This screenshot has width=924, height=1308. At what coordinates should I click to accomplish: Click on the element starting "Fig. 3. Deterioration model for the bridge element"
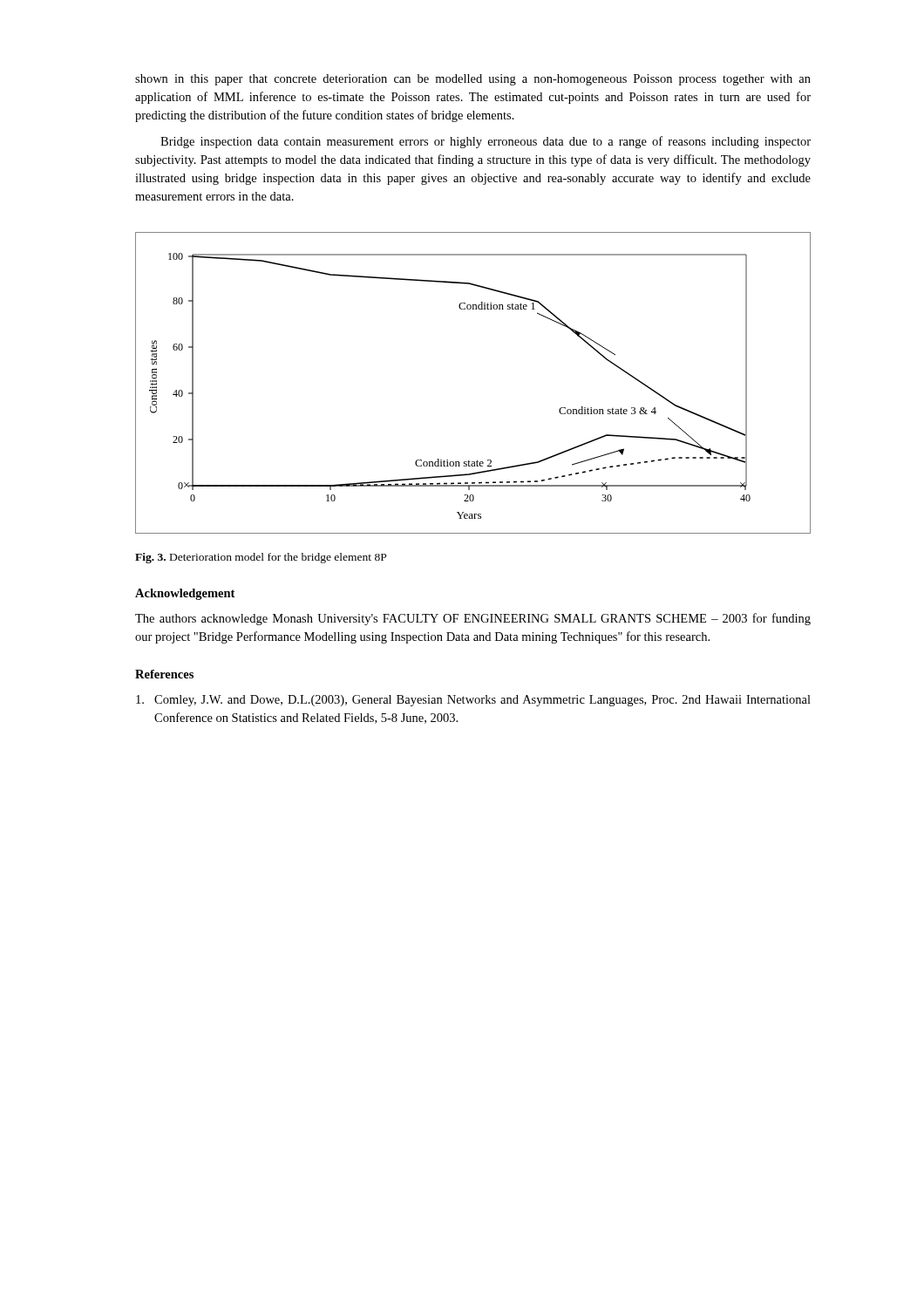[261, 556]
